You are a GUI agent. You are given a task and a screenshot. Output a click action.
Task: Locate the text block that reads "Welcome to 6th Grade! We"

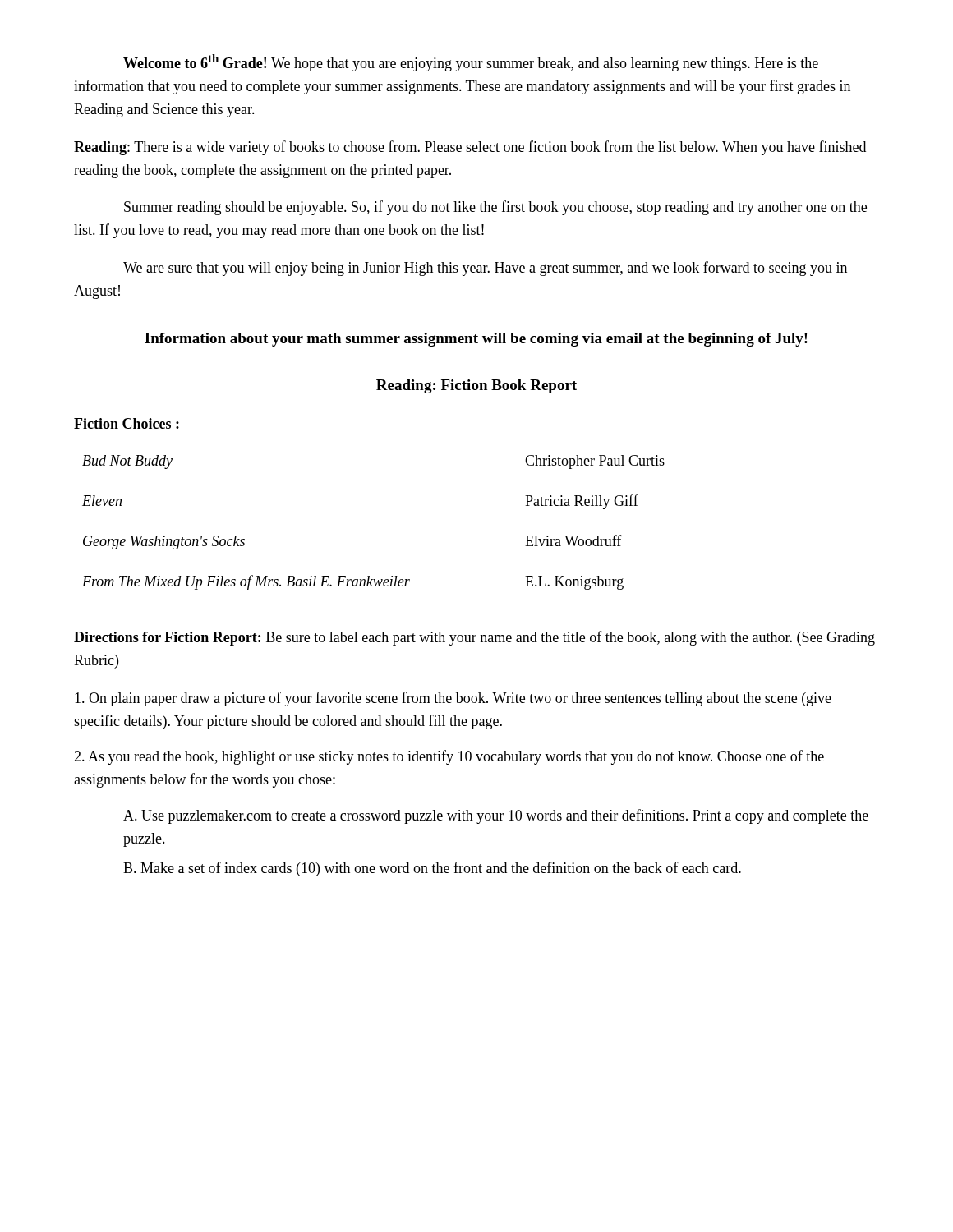(x=462, y=85)
